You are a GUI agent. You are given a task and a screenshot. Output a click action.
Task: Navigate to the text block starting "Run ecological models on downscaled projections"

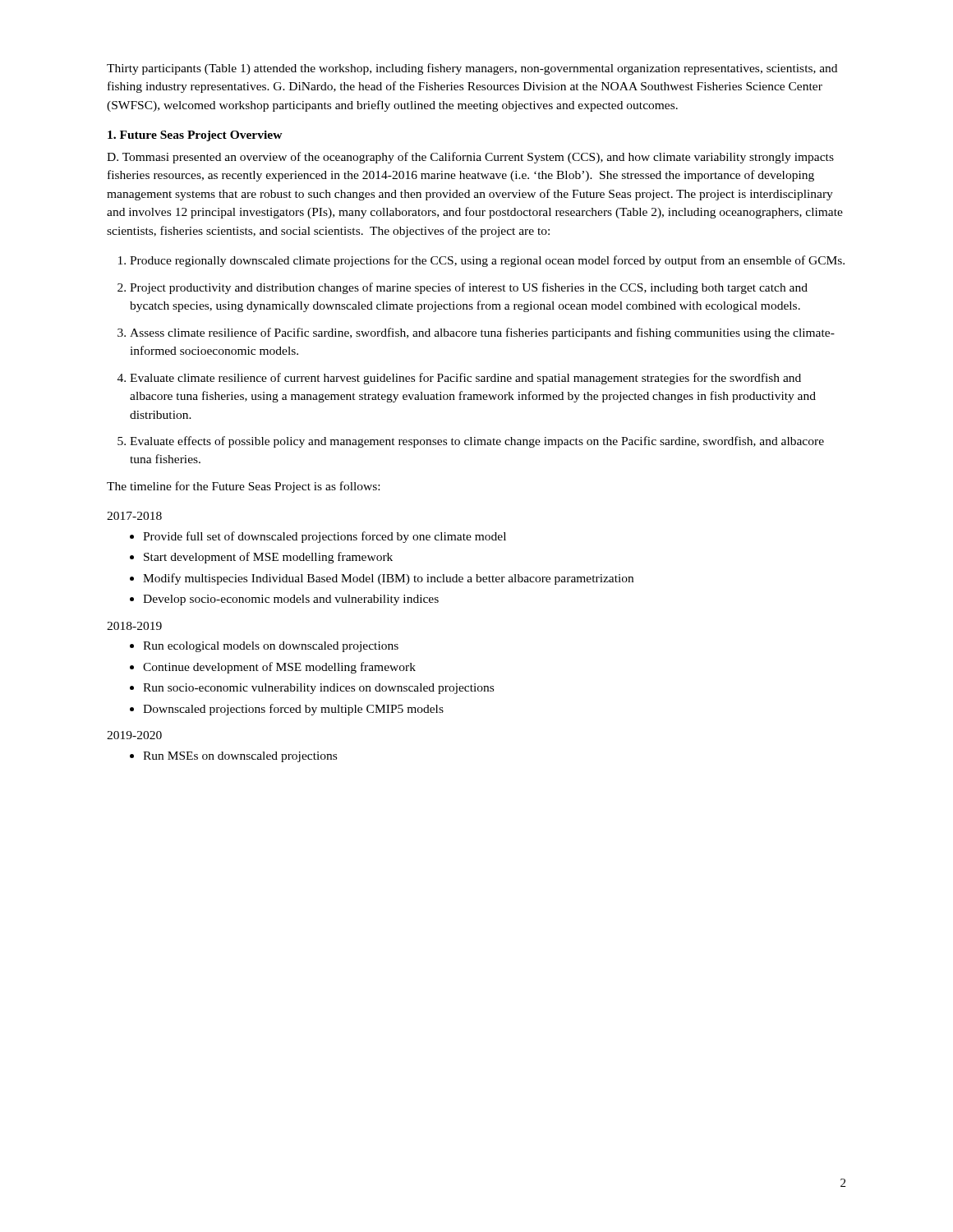coord(271,645)
